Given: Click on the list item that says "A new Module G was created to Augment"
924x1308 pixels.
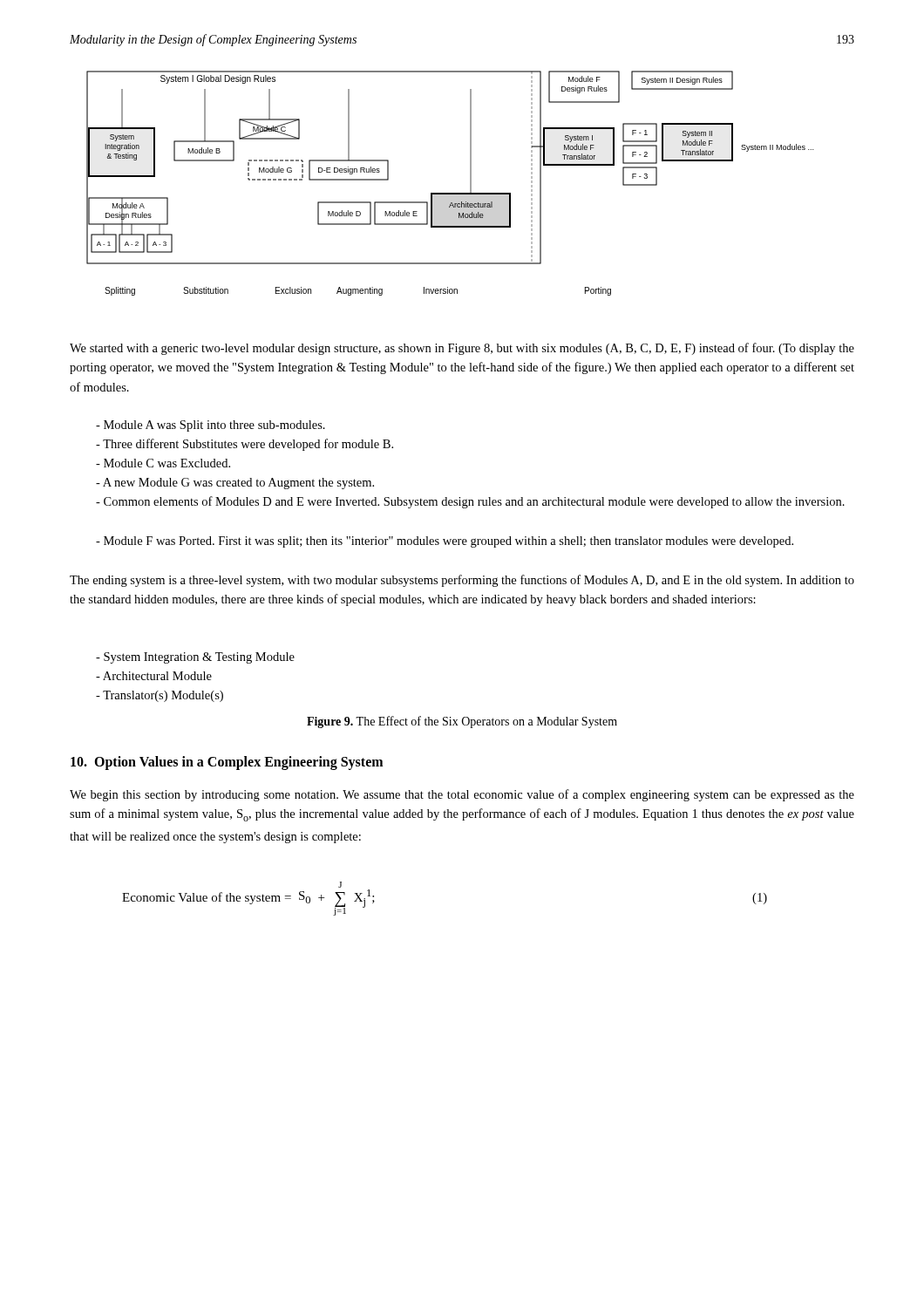Looking at the screenshot, I should pos(235,482).
